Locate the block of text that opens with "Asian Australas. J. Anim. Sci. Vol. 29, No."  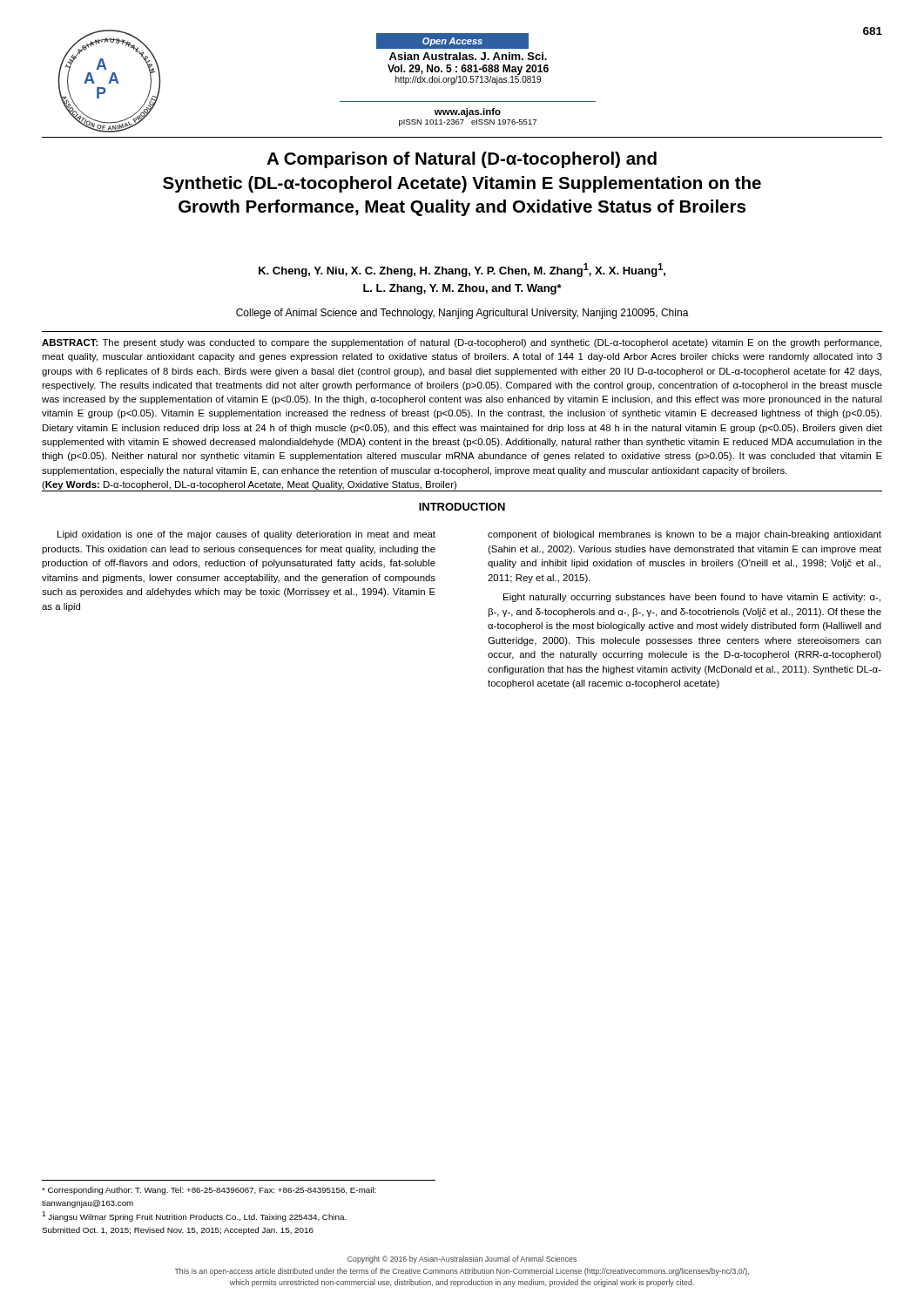point(468,67)
